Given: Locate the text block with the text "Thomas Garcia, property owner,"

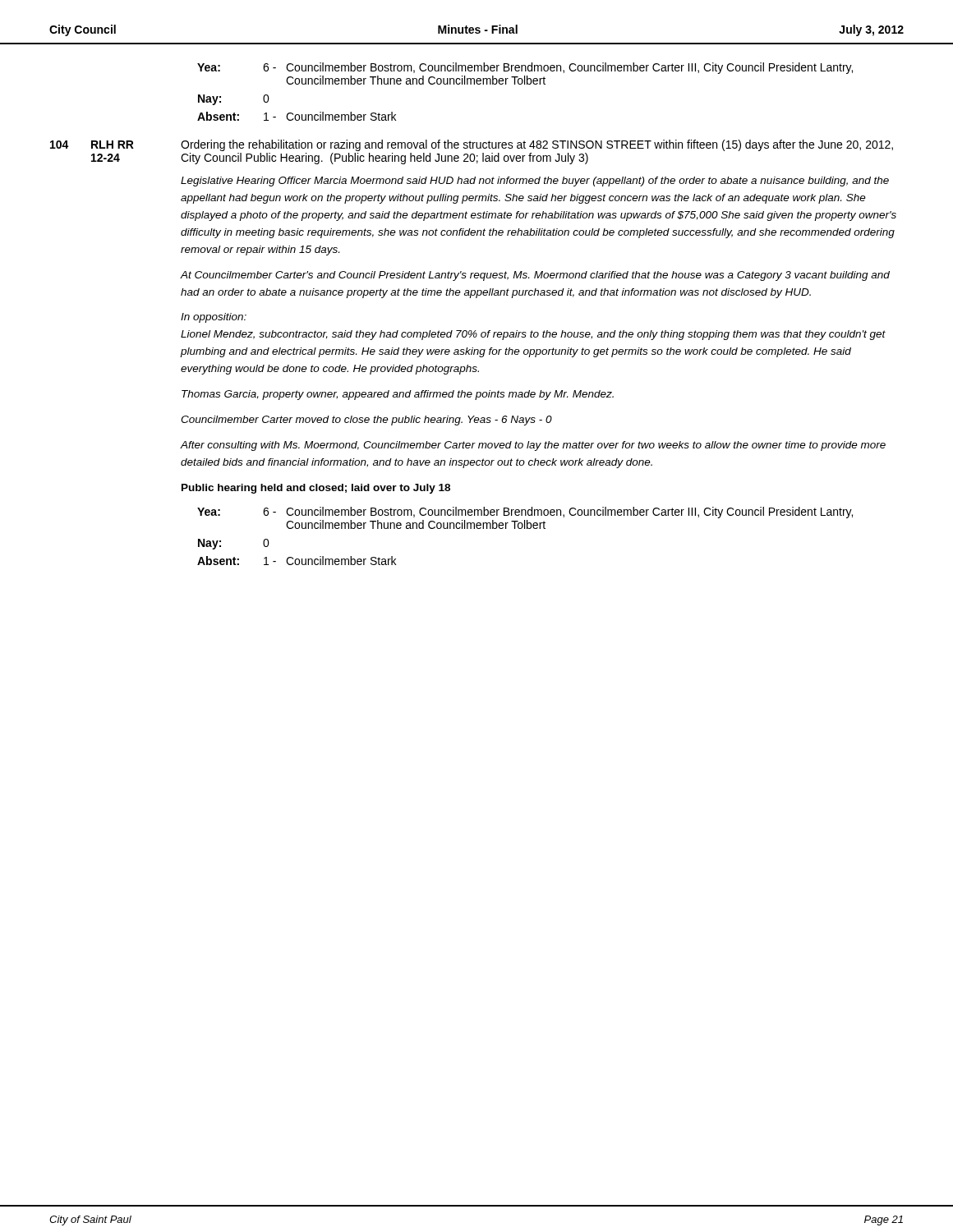Looking at the screenshot, I should coord(398,394).
